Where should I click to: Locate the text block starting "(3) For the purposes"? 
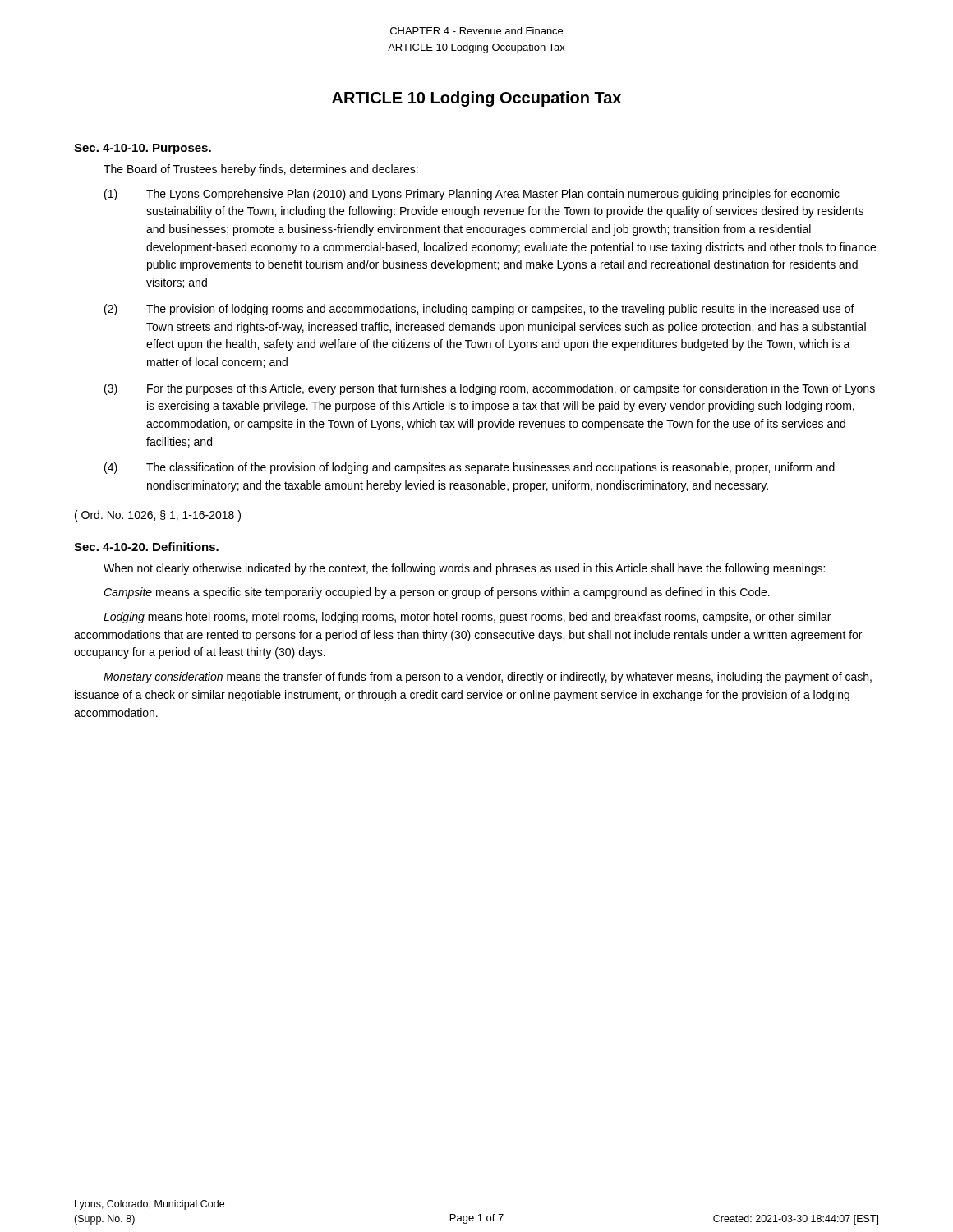pos(476,416)
